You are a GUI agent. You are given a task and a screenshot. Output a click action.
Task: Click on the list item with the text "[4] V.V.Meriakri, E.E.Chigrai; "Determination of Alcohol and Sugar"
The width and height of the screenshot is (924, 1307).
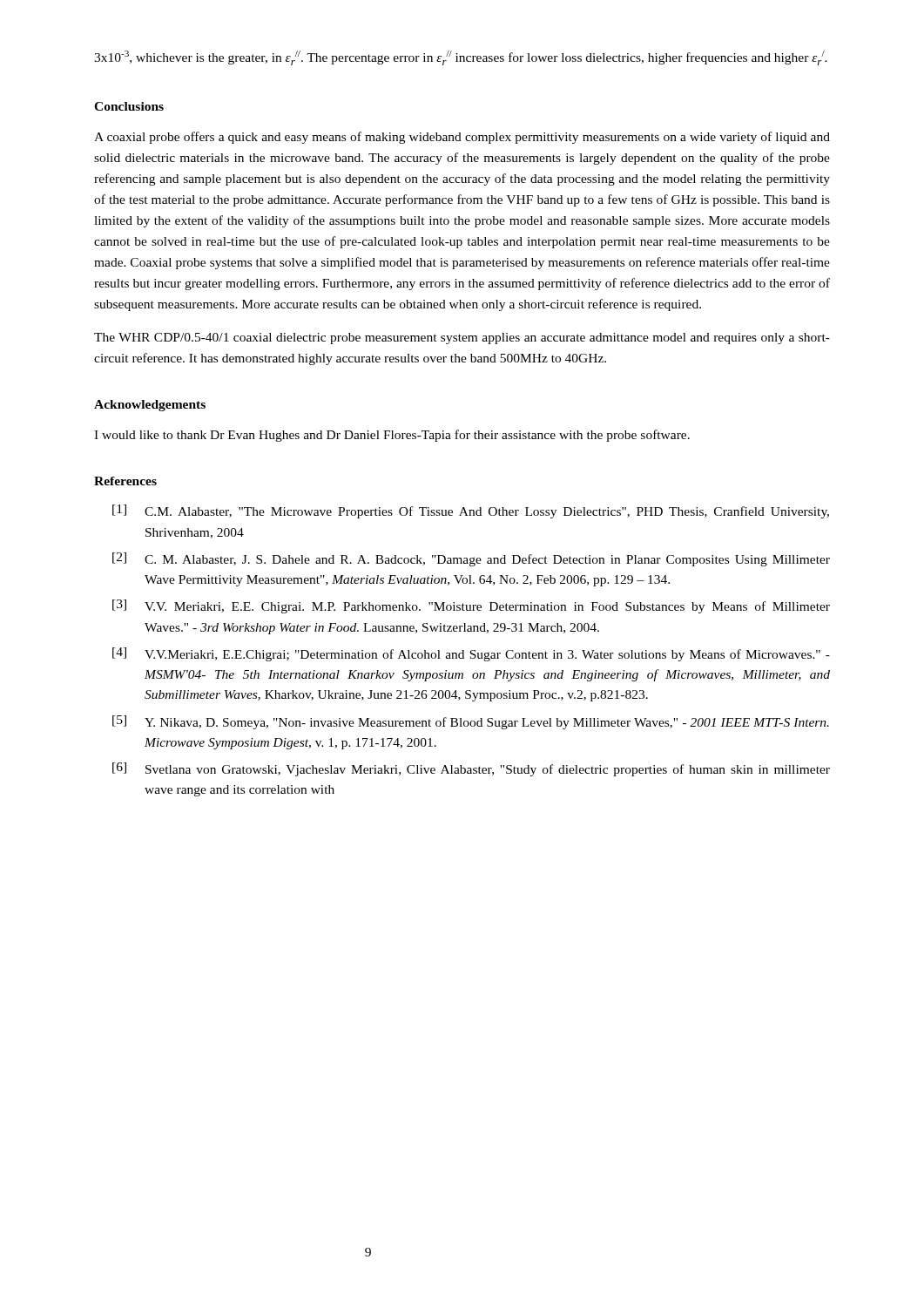(x=471, y=674)
